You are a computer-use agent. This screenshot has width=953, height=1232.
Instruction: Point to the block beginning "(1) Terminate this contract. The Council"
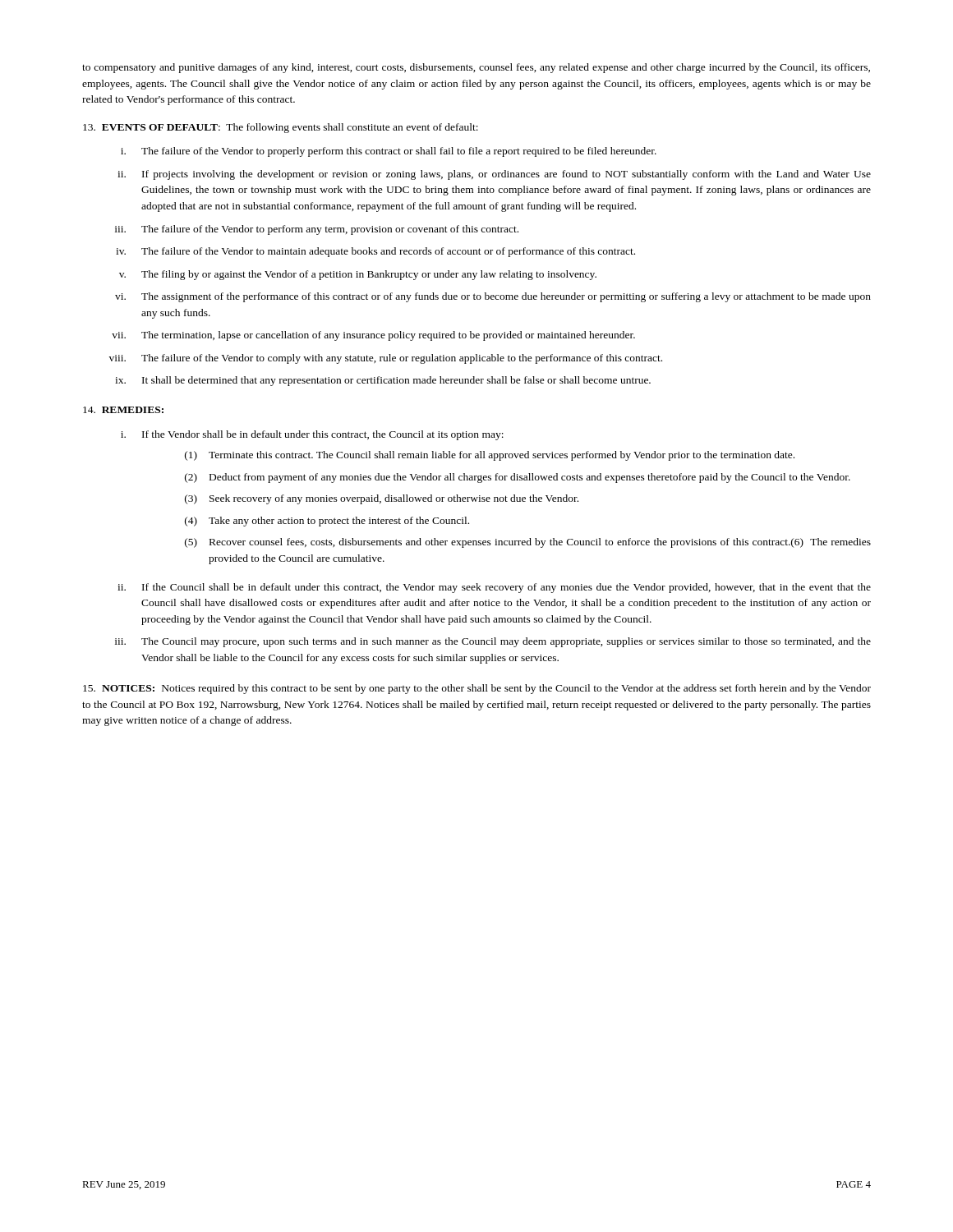pyautogui.click(x=518, y=455)
